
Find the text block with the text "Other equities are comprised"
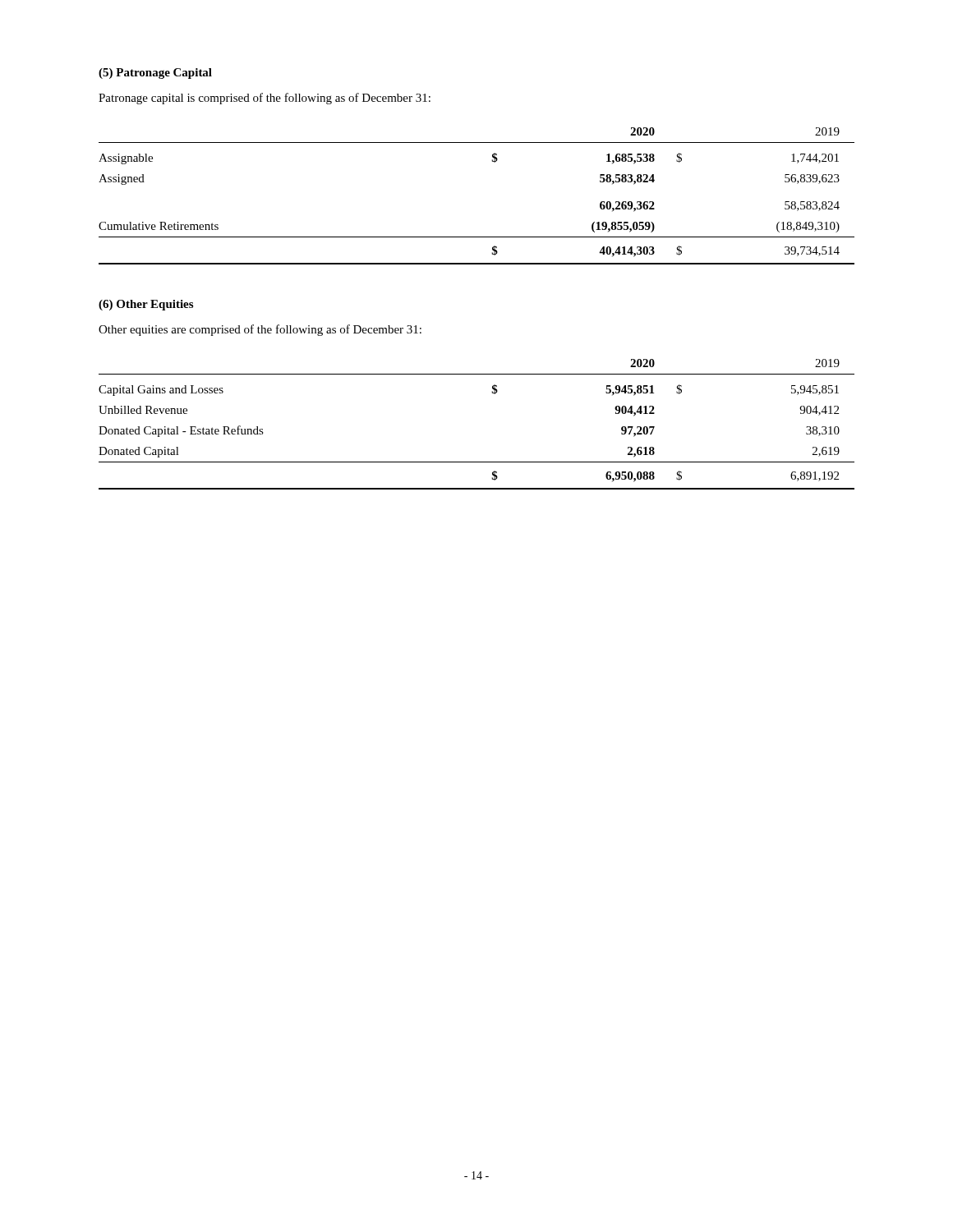[260, 329]
